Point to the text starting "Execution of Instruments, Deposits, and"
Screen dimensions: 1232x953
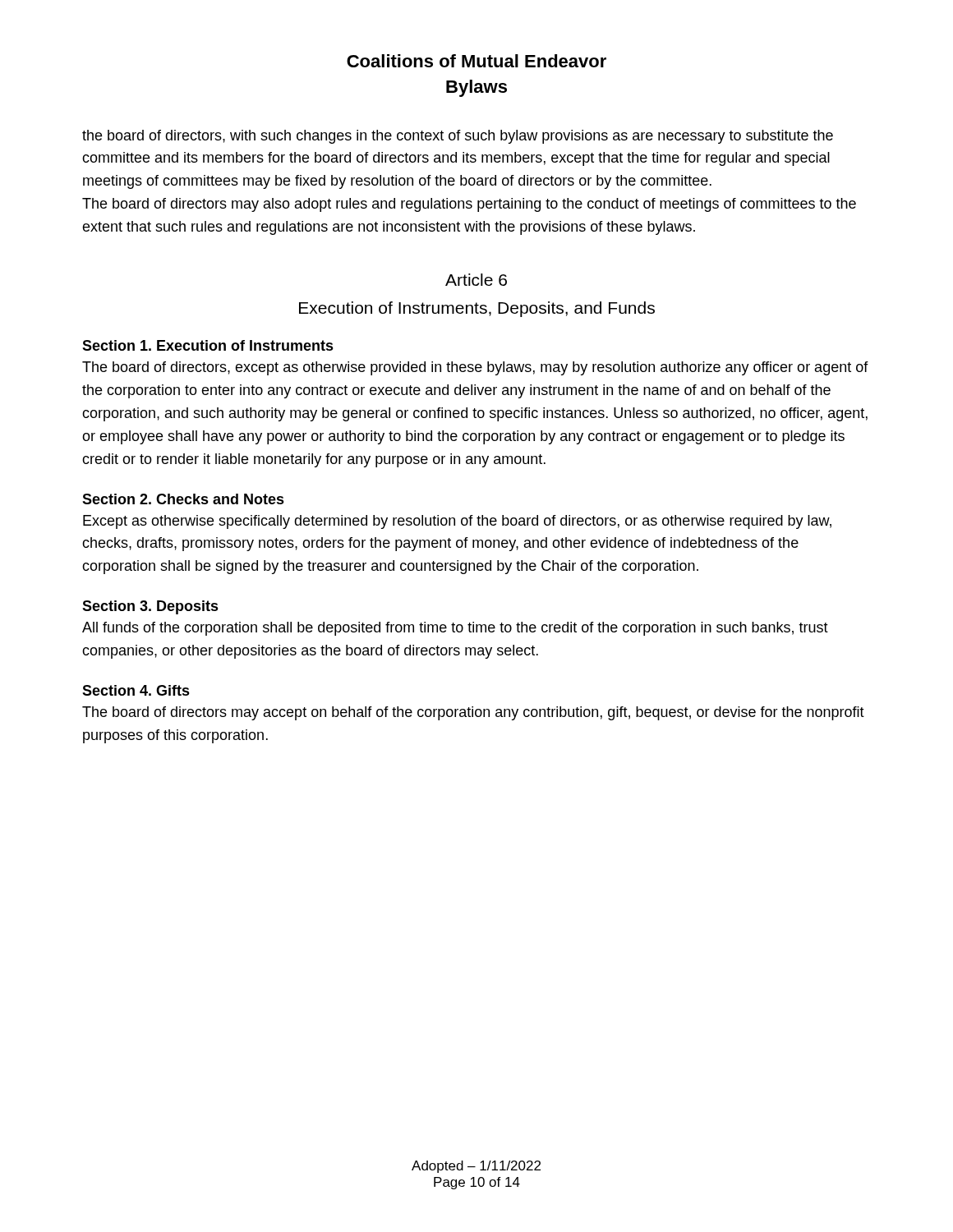pyautogui.click(x=476, y=308)
